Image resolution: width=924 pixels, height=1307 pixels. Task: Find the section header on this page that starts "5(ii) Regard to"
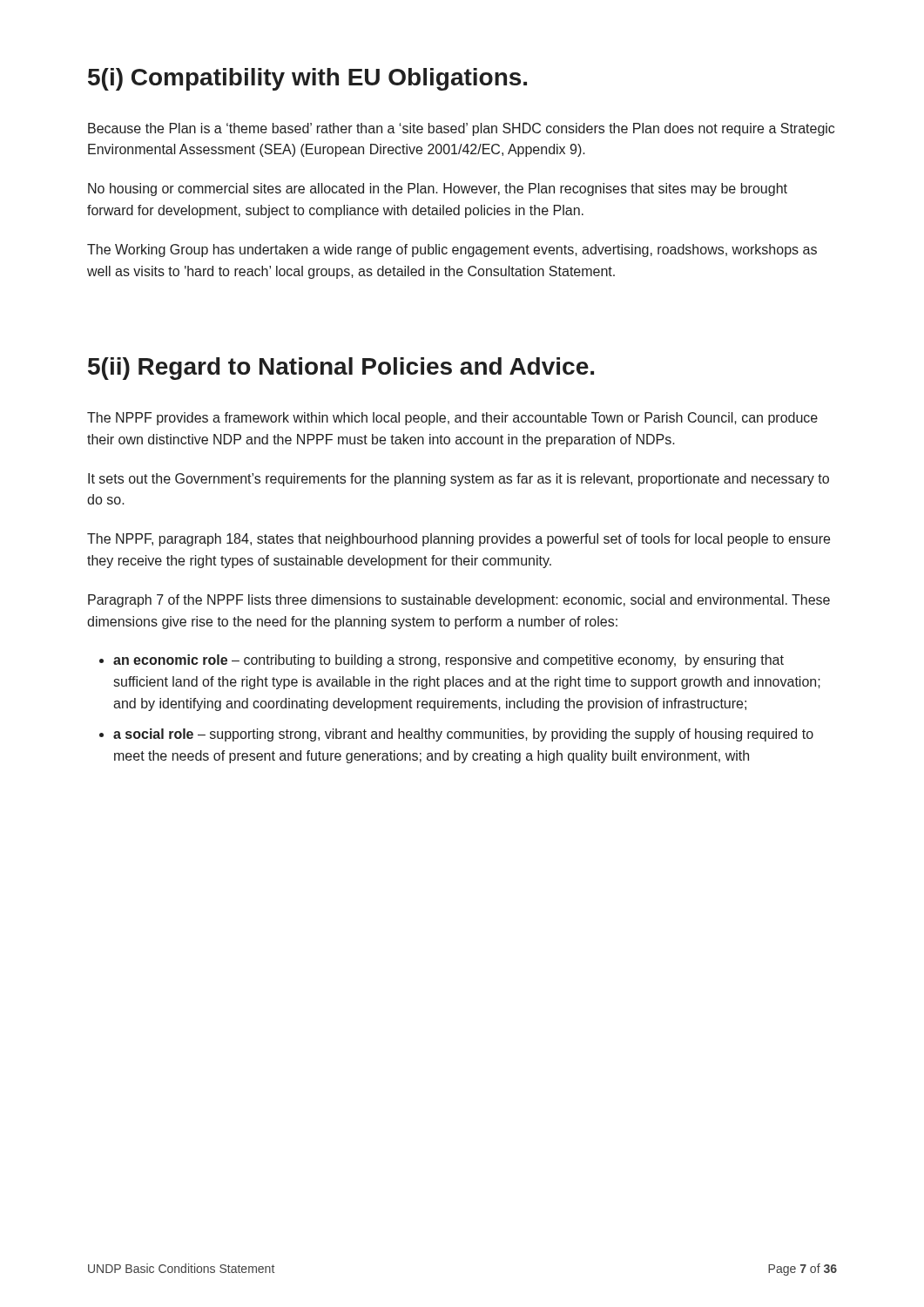pyautogui.click(x=462, y=367)
